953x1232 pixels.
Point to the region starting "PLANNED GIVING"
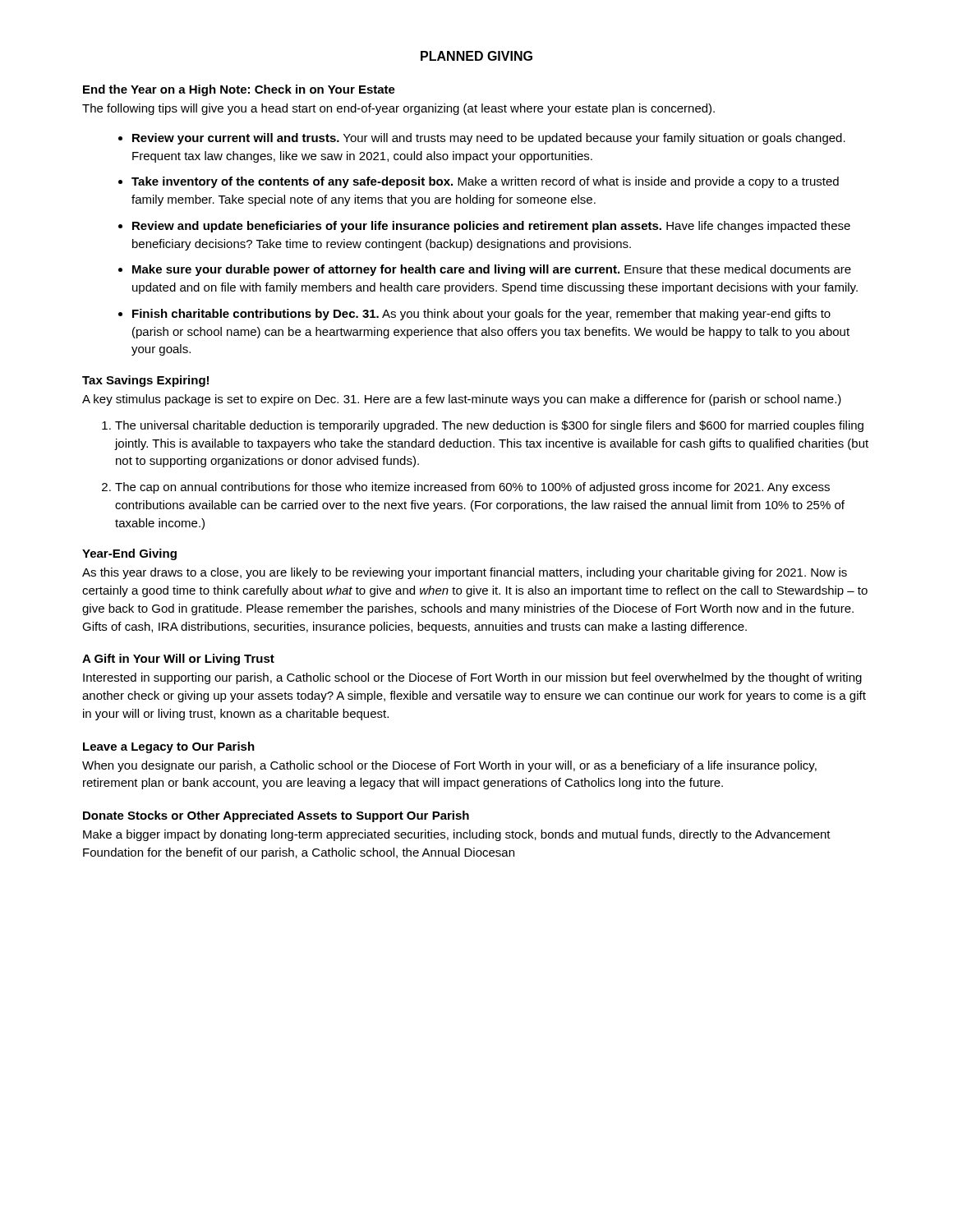pos(476,56)
